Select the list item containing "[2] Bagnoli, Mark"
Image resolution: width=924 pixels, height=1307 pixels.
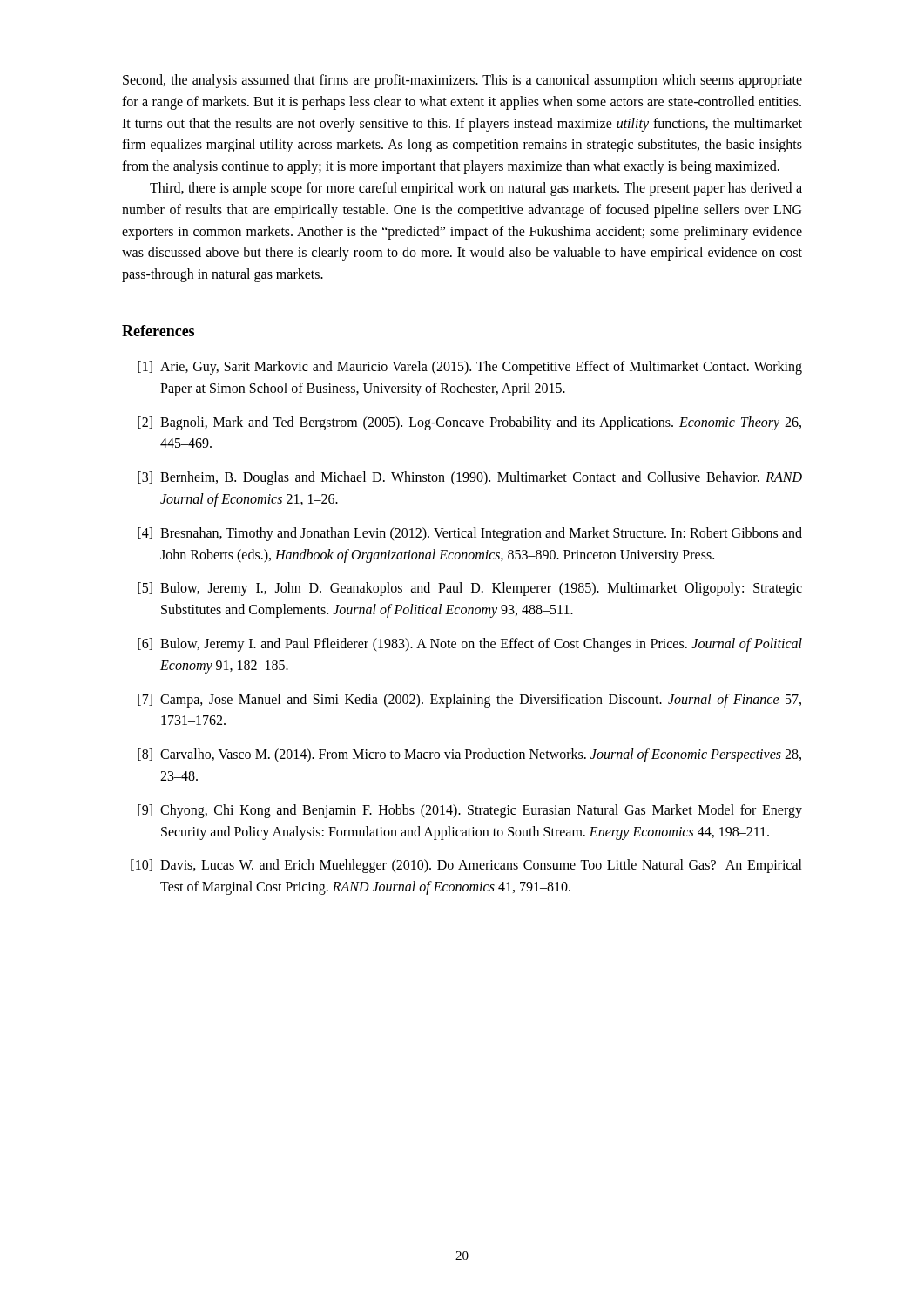[x=462, y=433]
